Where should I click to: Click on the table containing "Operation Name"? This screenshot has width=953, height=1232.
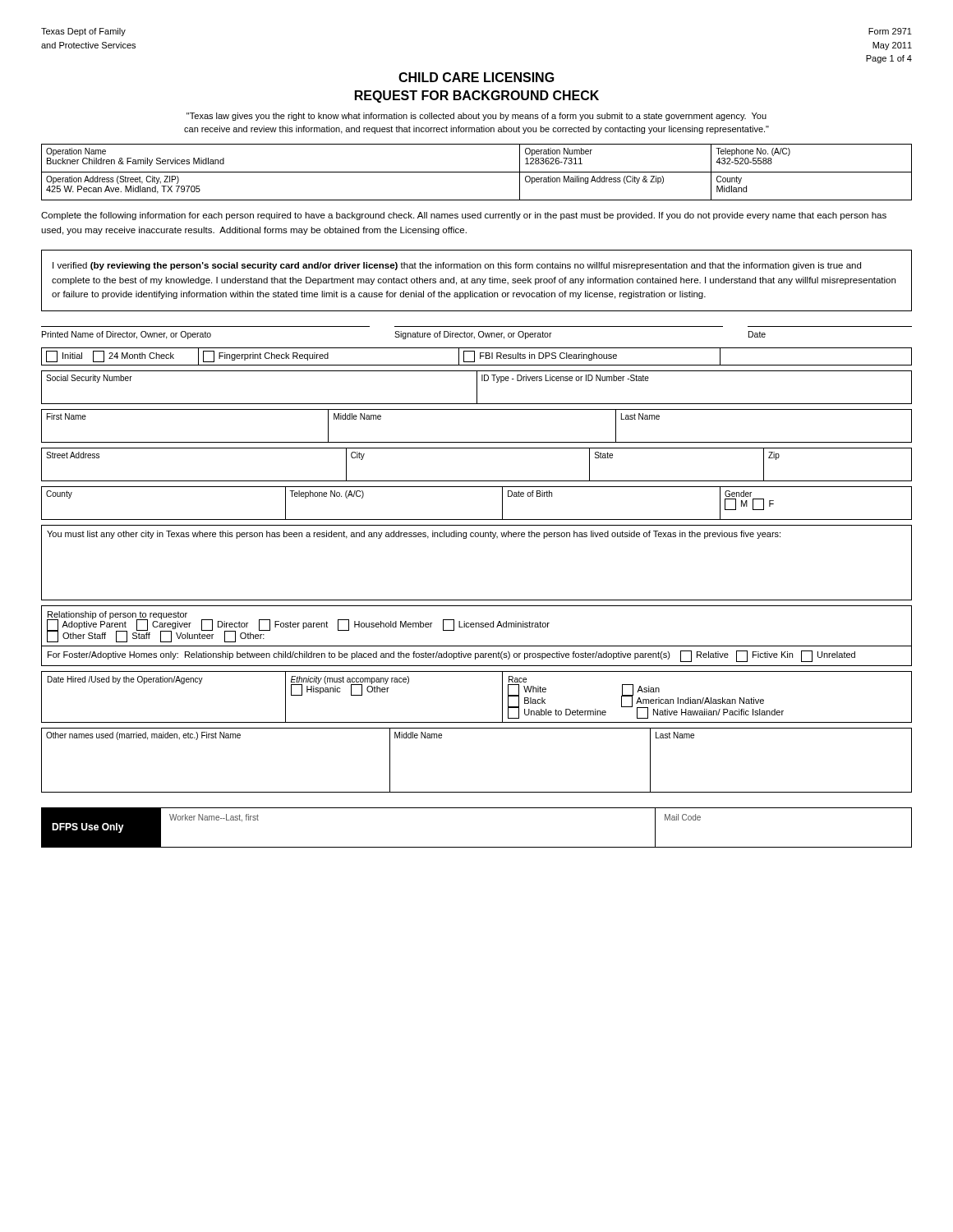pos(476,172)
